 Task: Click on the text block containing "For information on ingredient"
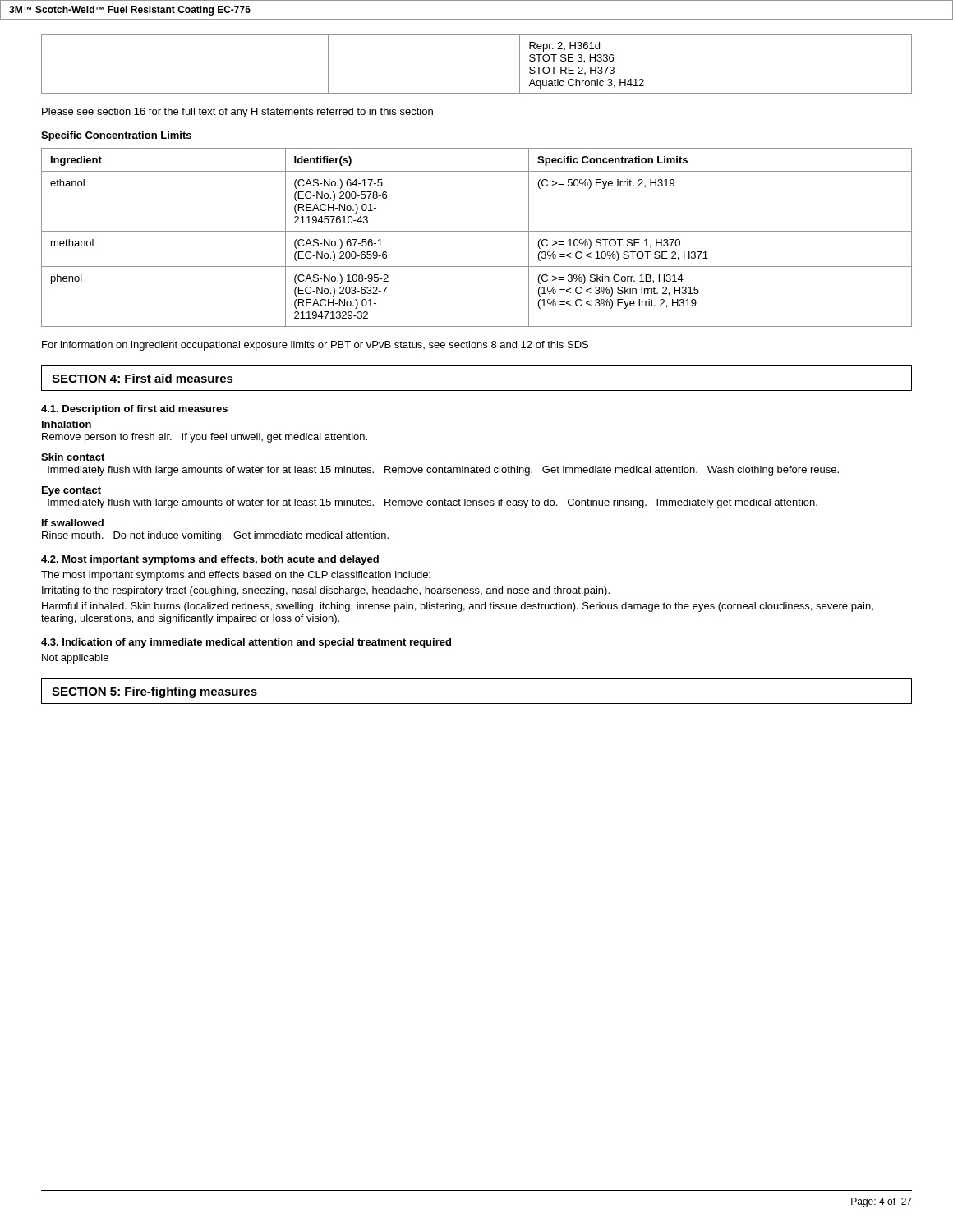pos(315,345)
